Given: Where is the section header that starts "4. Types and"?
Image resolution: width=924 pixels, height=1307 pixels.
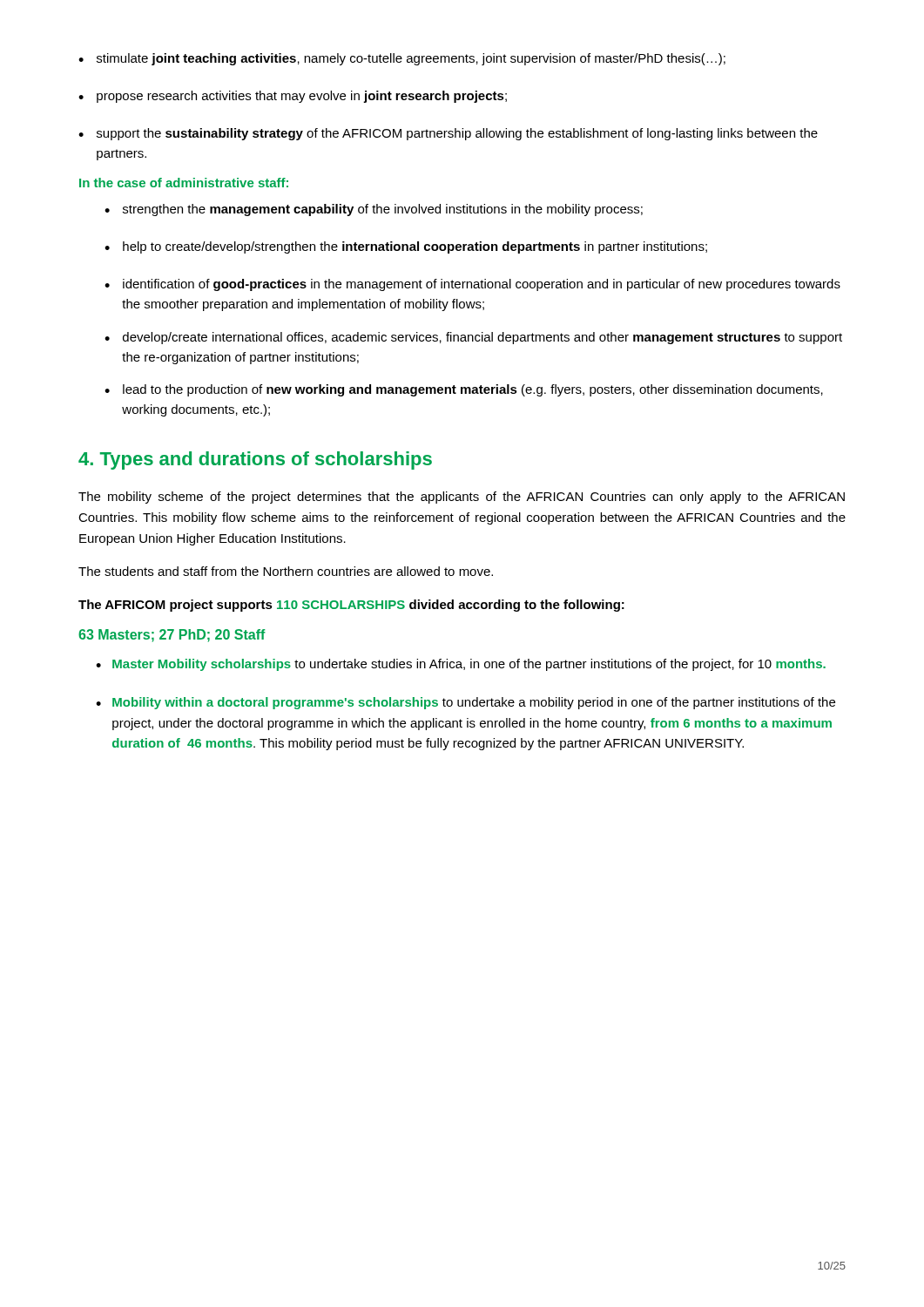Looking at the screenshot, I should (255, 458).
